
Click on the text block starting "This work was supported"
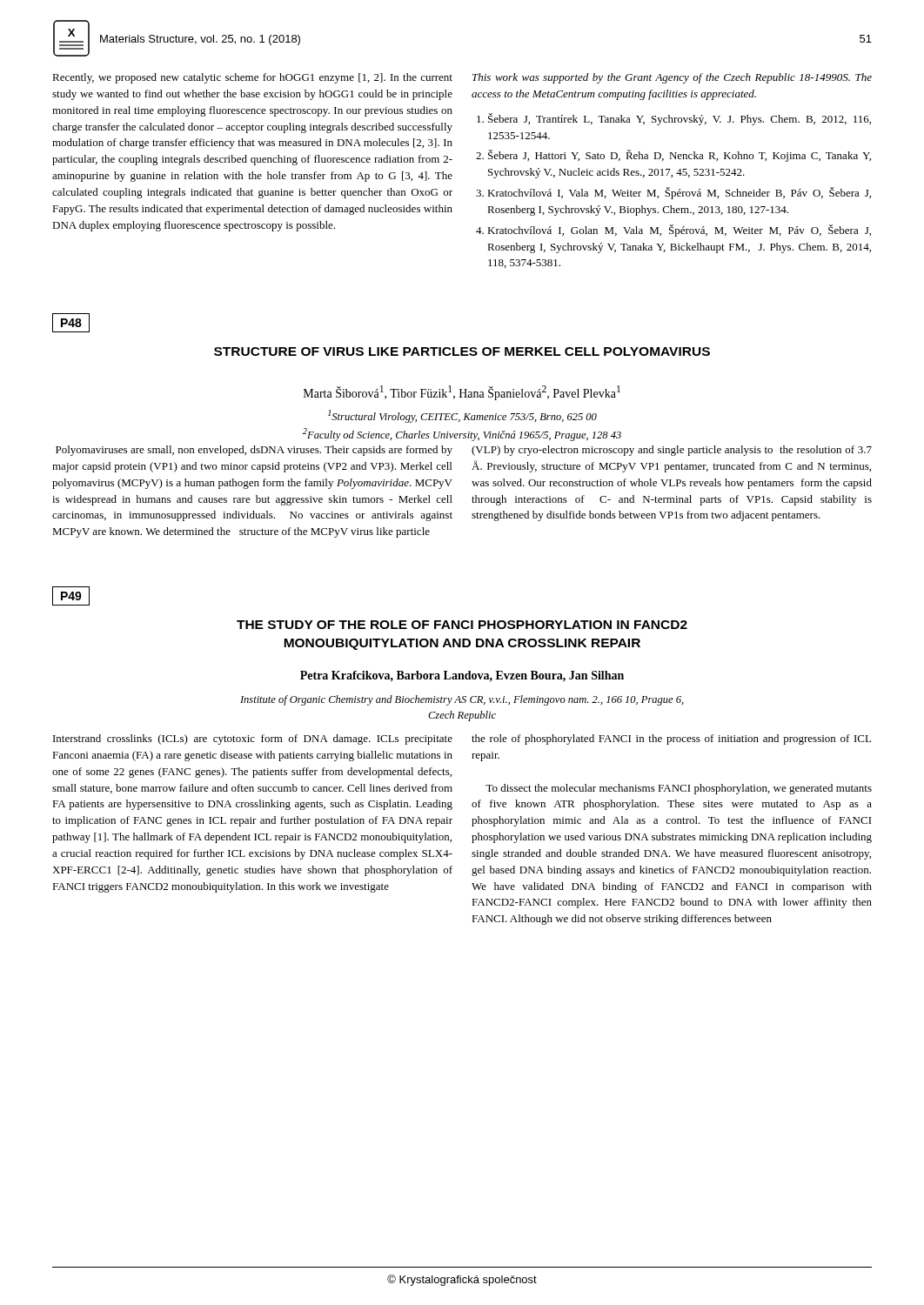click(672, 85)
